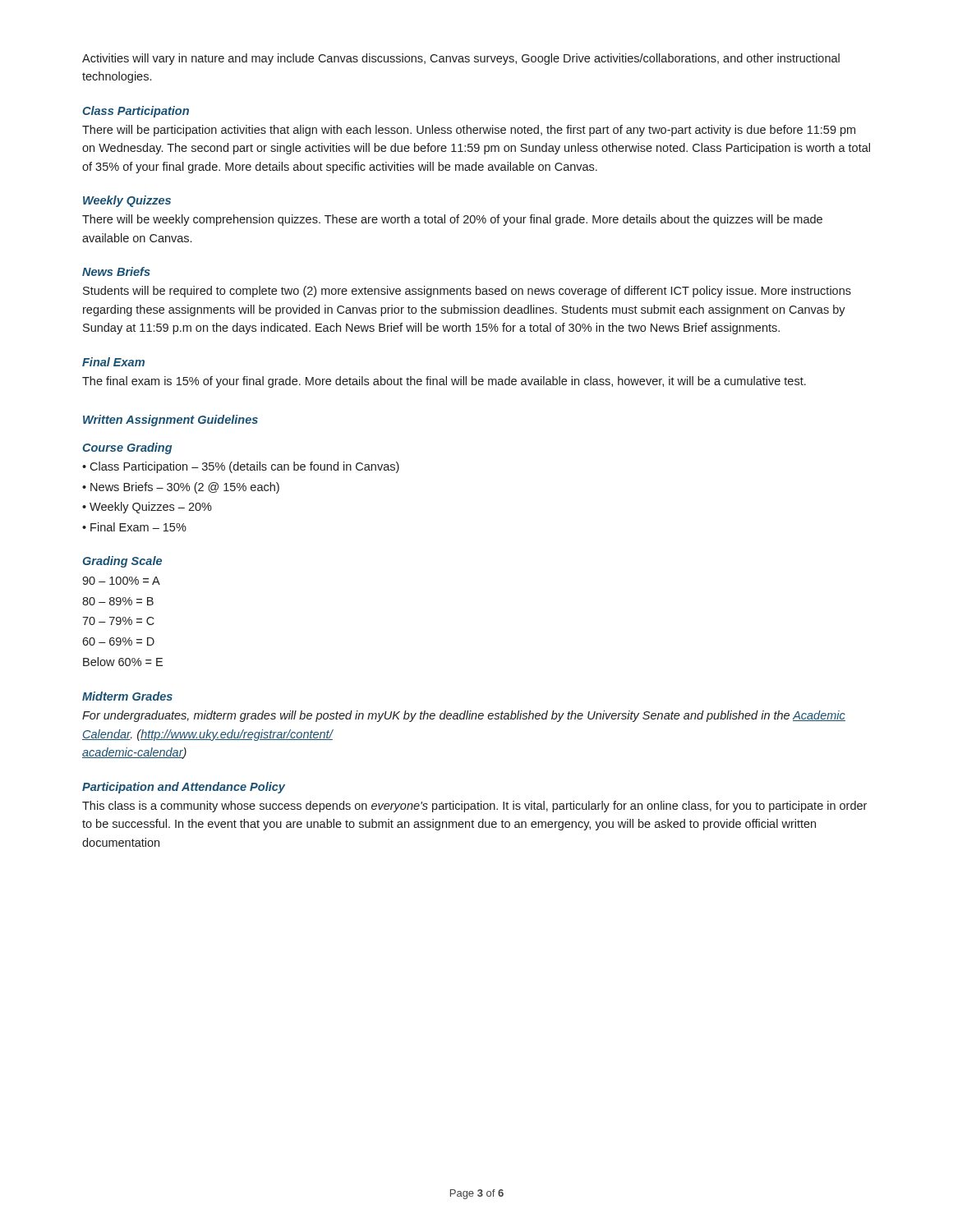Navigate to the text starting "Final Exam"
Screen dimensions: 1232x953
pyautogui.click(x=114, y=362)
